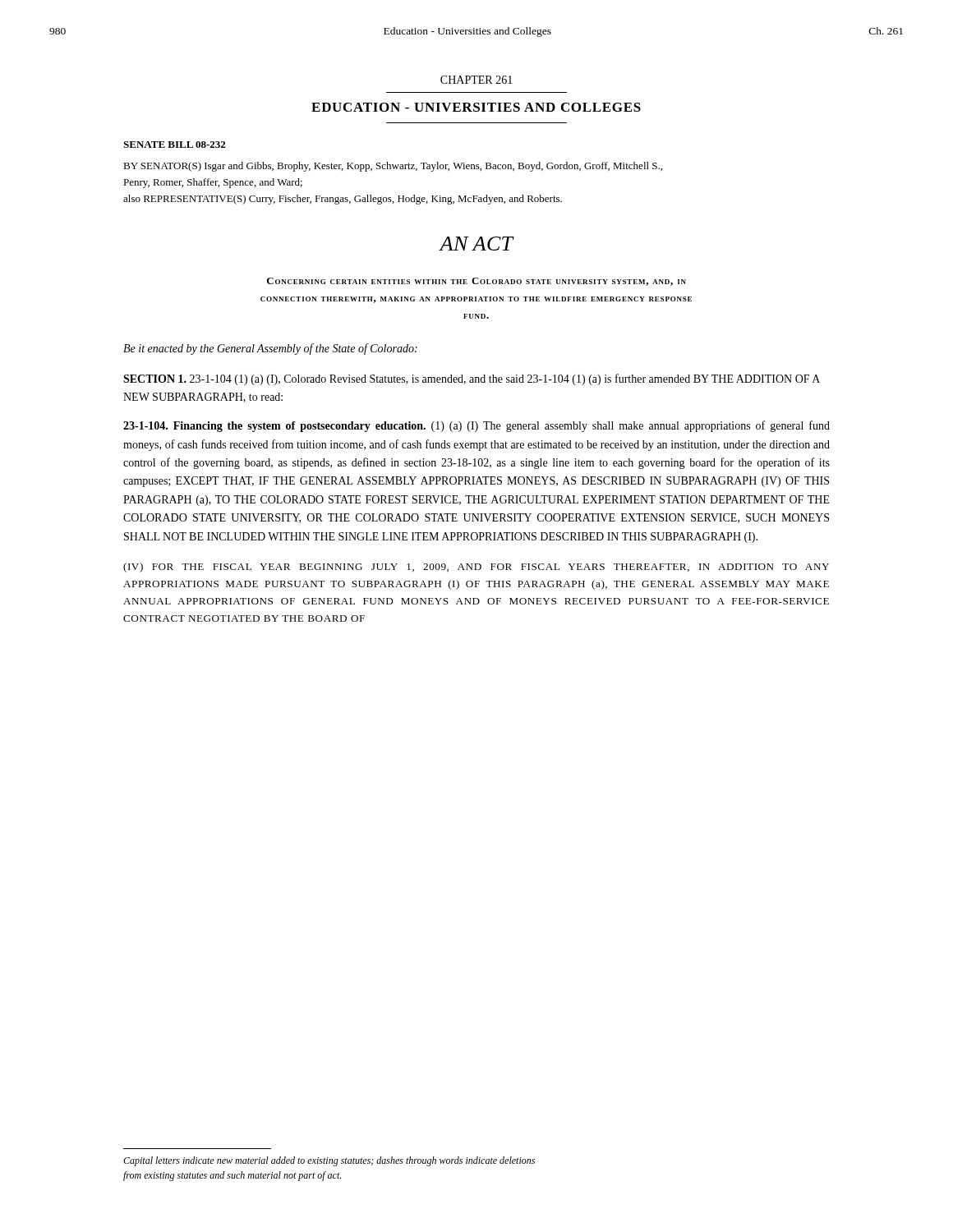Select the text that says "CHAPTER 261"

(476, 80)
